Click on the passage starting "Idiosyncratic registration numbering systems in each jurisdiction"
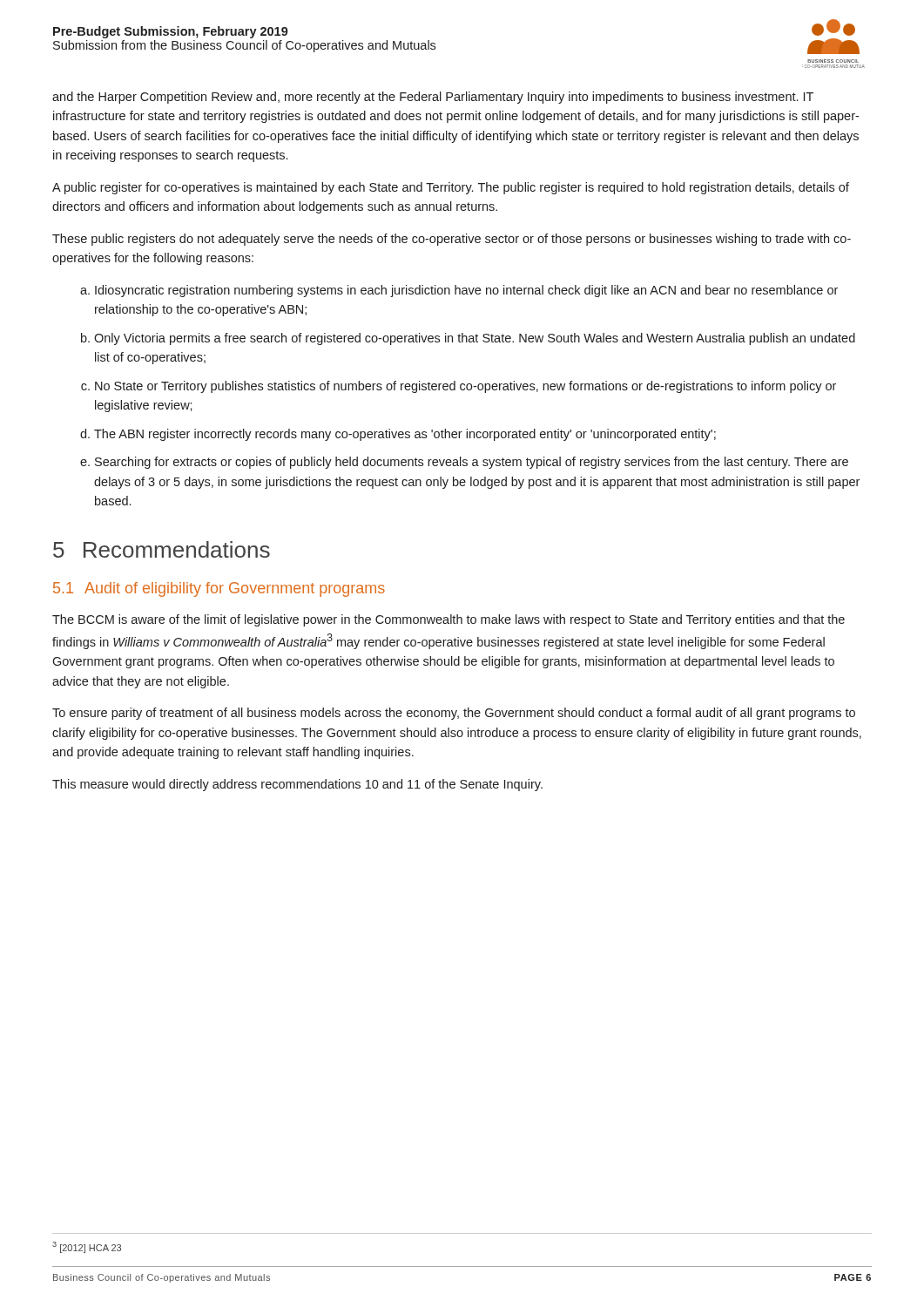The width and height of the screenshot is (924, 1307). [466, 300]
